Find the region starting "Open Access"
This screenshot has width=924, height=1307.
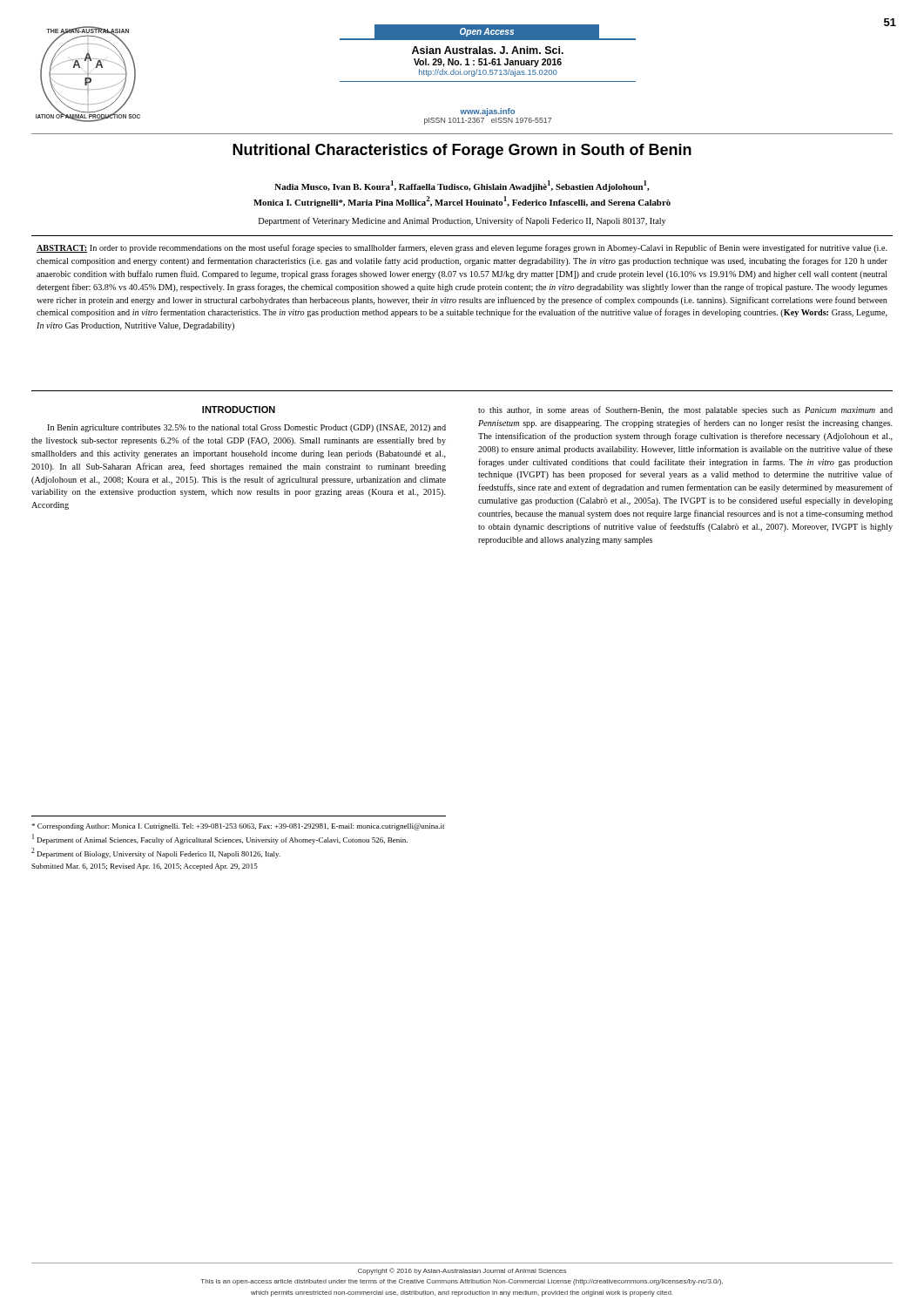[x=487, y=32]
